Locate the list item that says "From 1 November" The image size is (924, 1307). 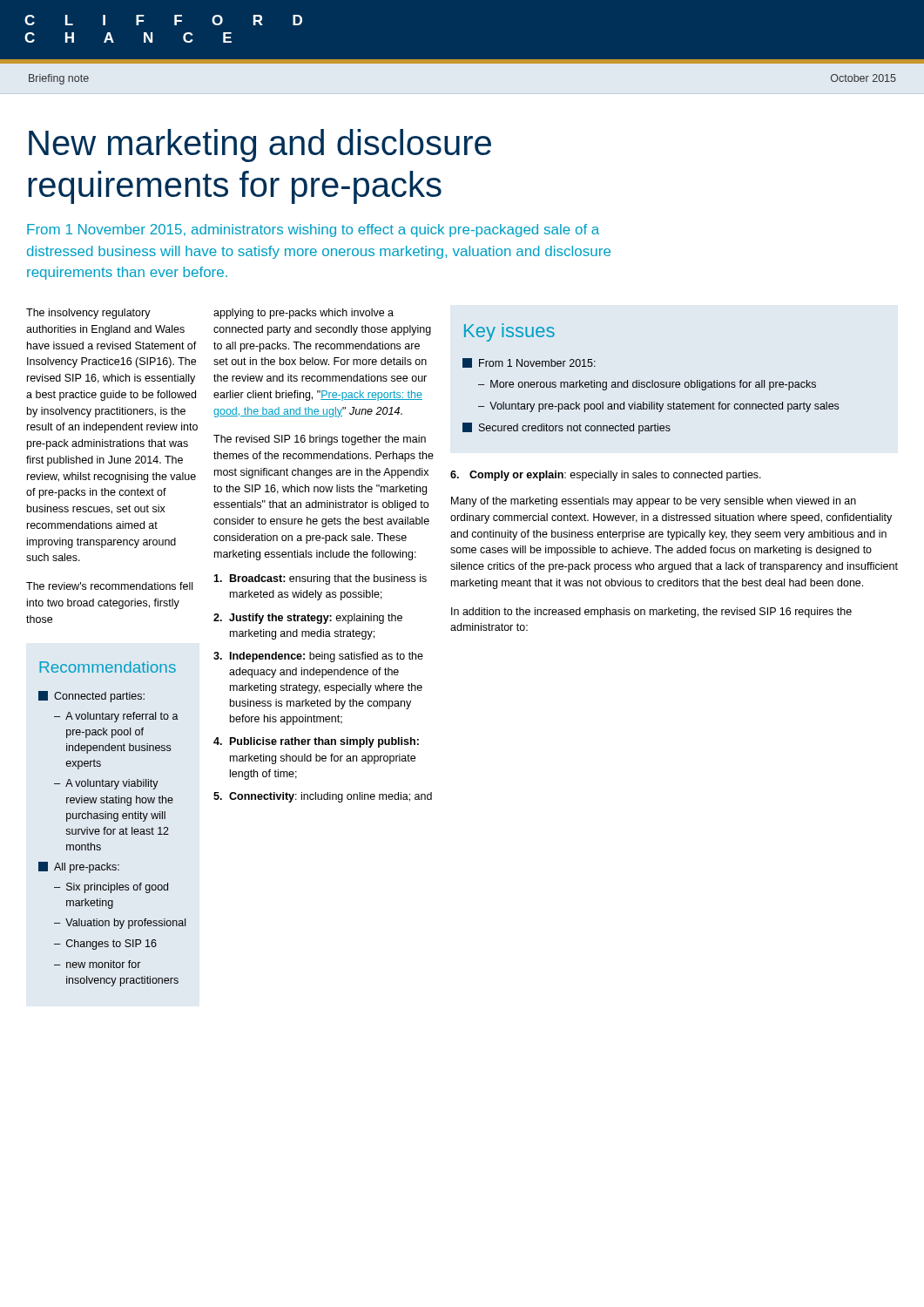pyautogui.click(x=529, y=363)
